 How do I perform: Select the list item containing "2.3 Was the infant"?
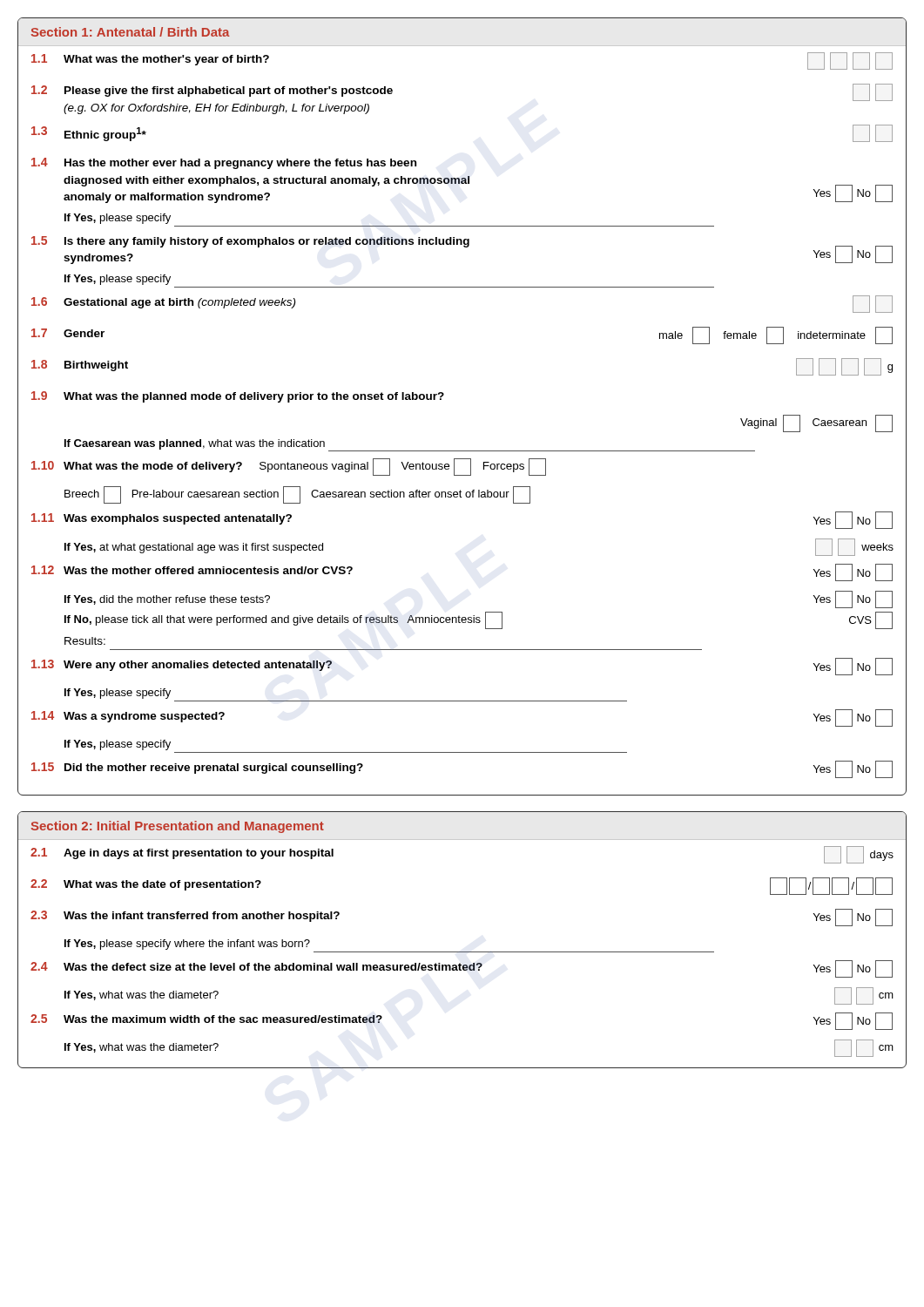177,917
